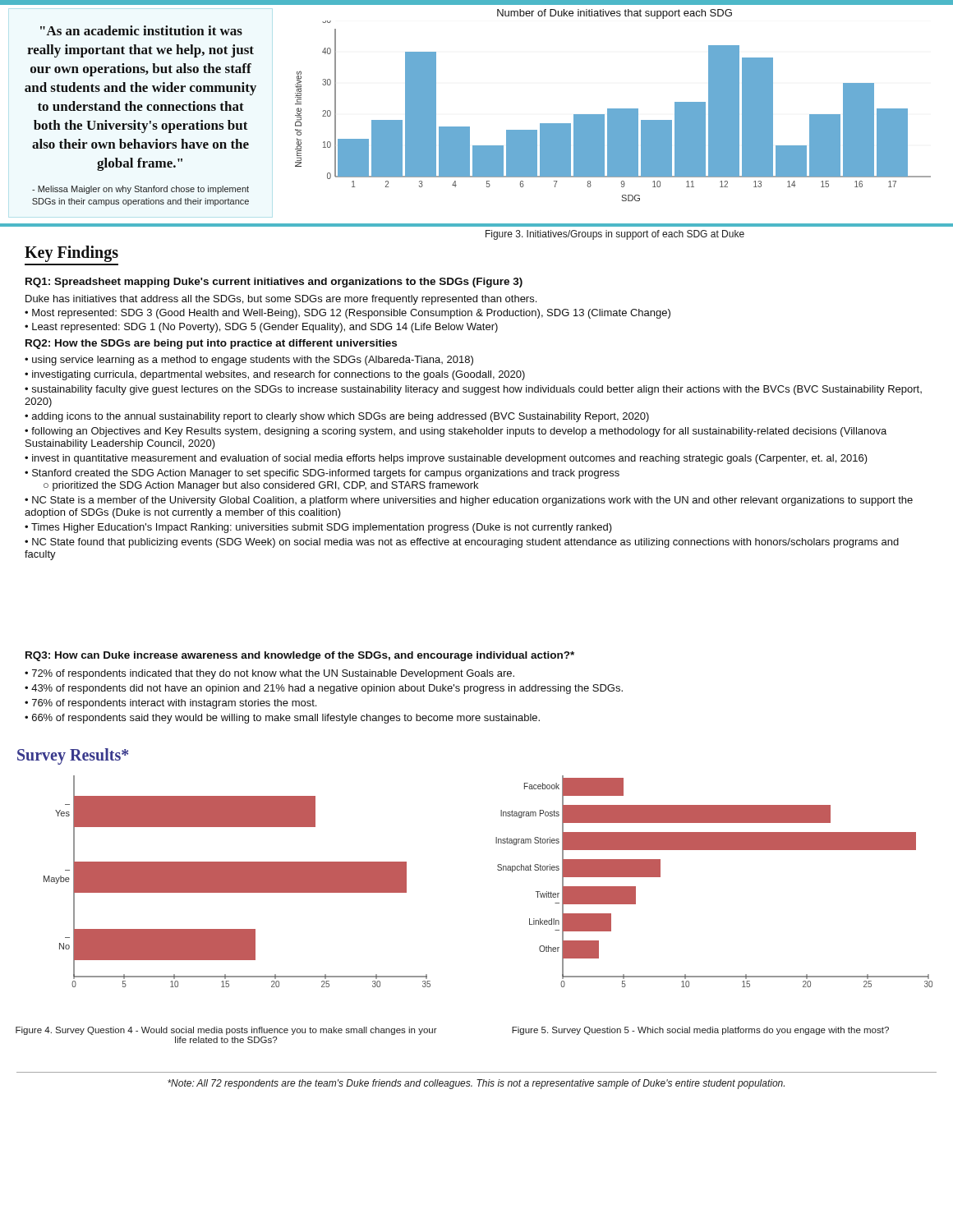This screenshot has height=1232, width=953.
Task: Locate the list item that says "• Least represented: SDG 1 (No Poverty), SDG"
Action: tap(261, 326)
